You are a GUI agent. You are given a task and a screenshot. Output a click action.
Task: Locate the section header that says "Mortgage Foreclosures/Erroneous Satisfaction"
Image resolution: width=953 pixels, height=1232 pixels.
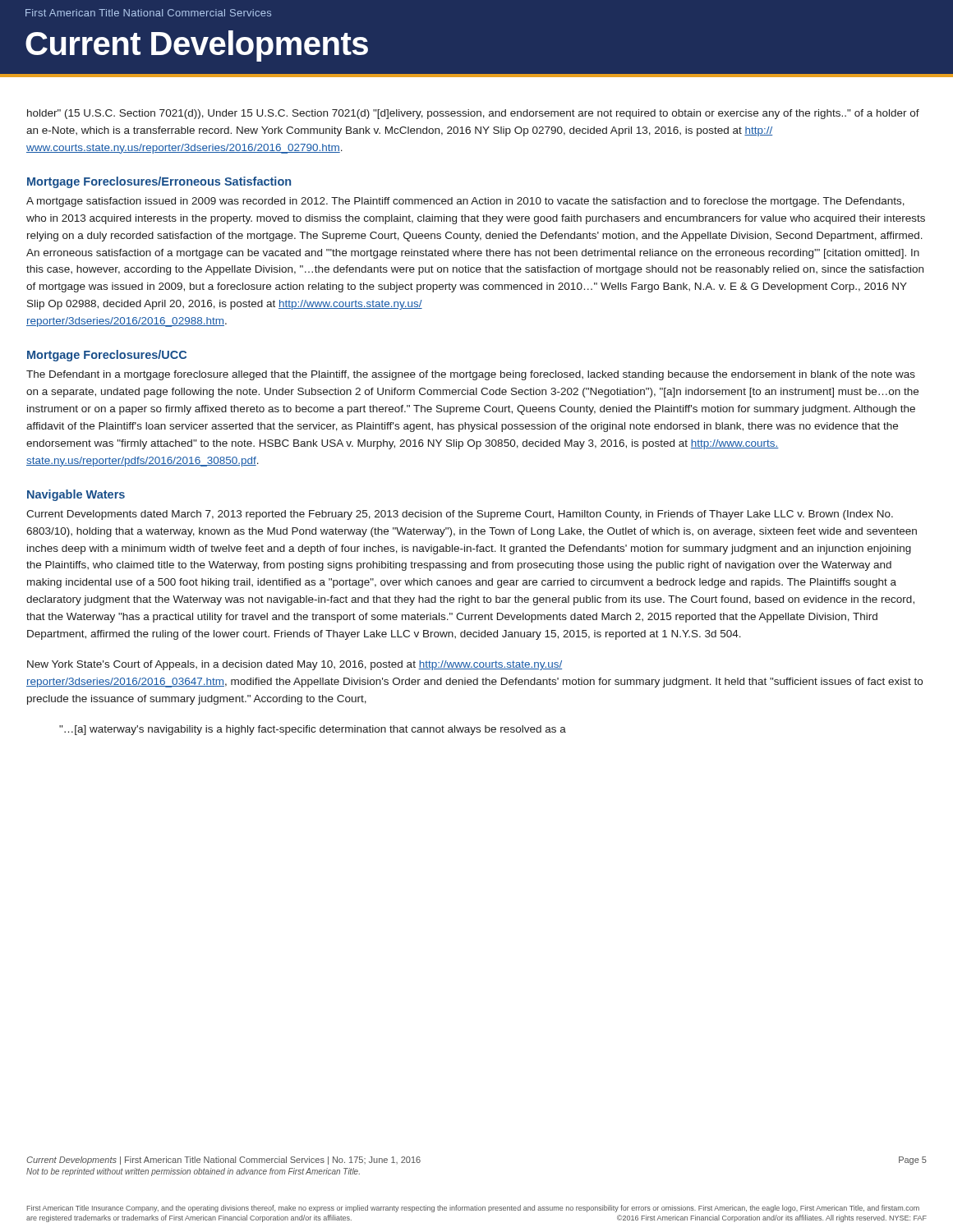point(159,181)
